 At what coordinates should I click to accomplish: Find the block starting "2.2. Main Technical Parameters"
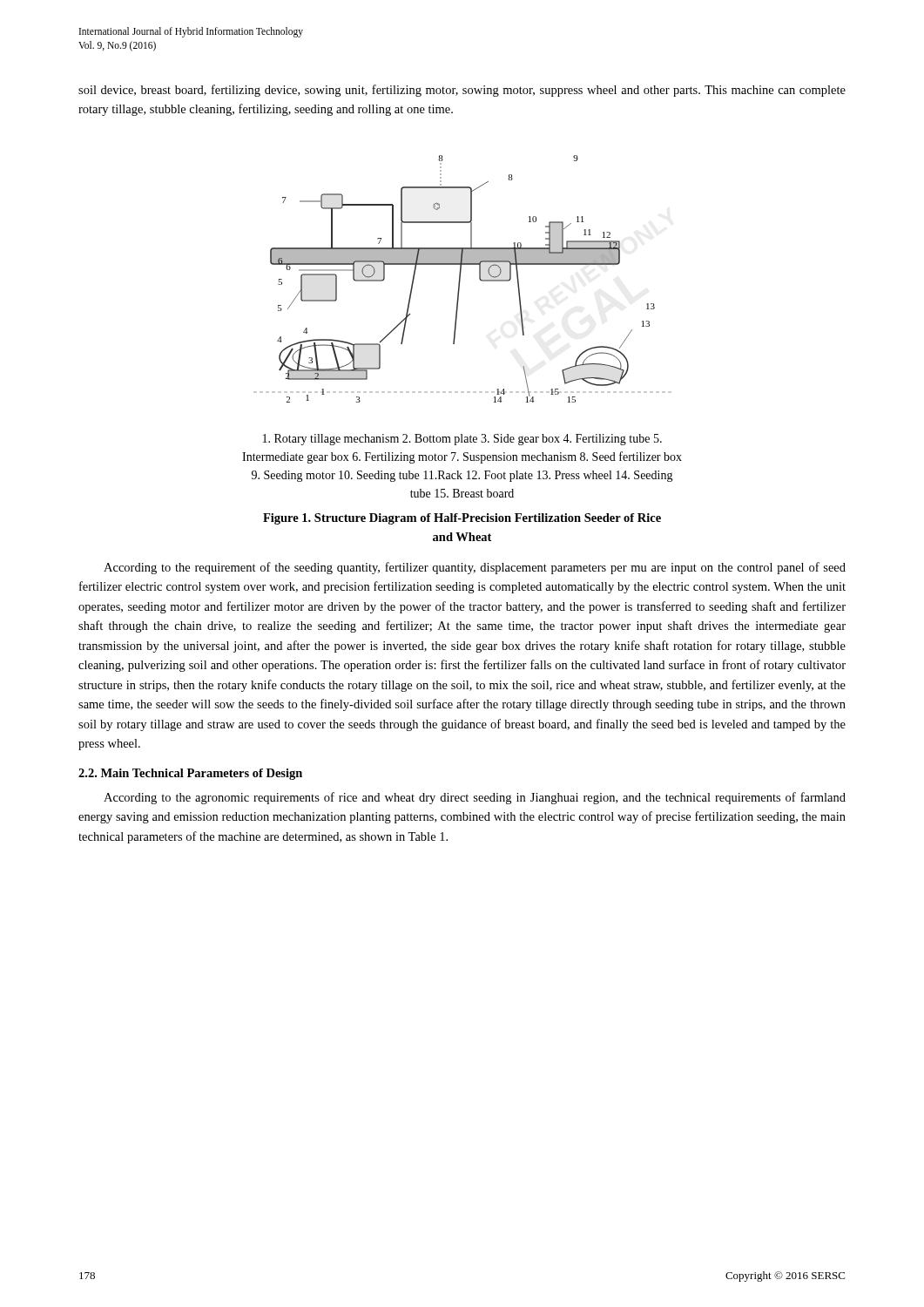point(190,773)
